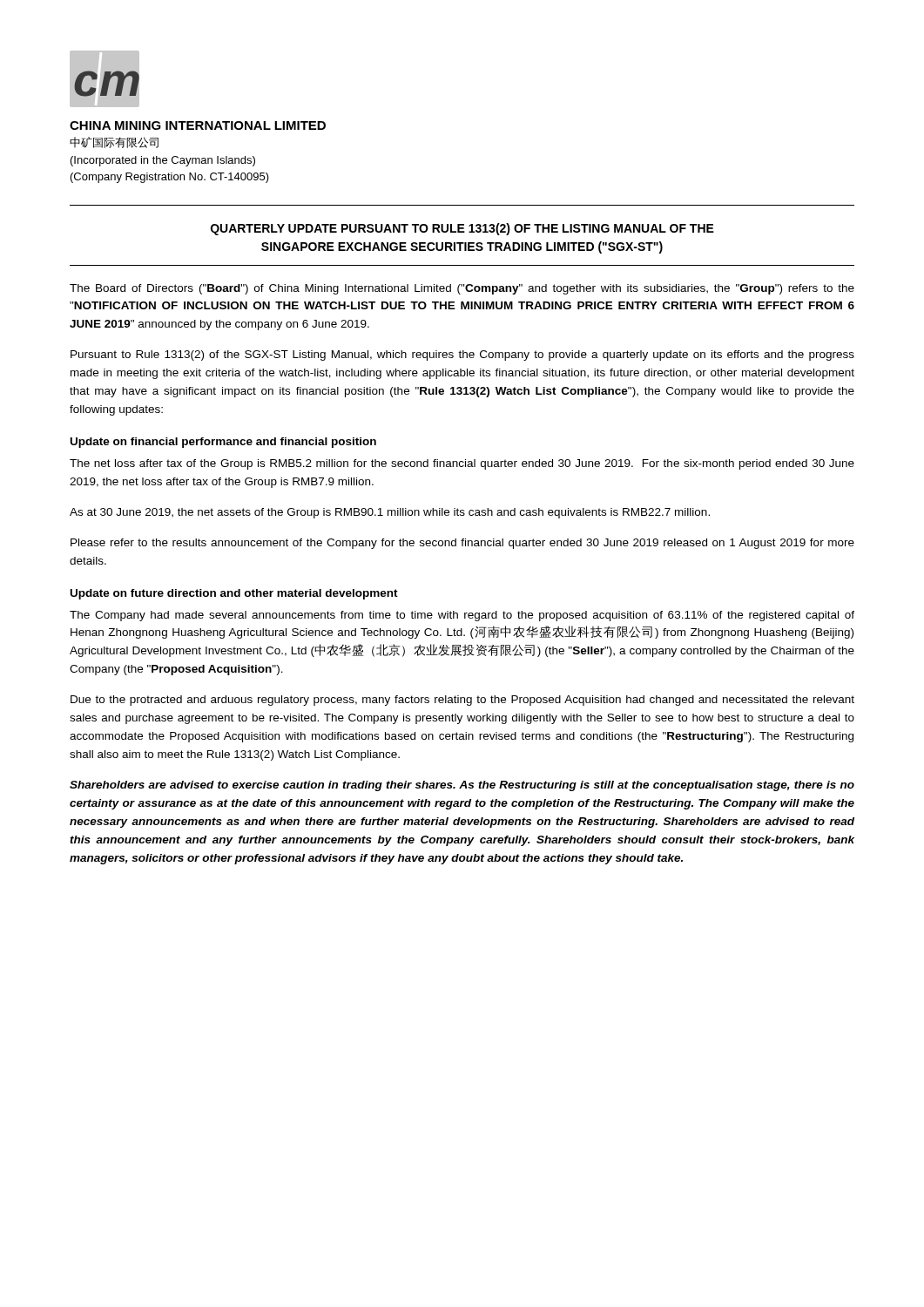Image resolution: width=924 pixels, height=1307 pixels.
Task: Find the block on this page that starts "Please refer to"
Action: tap(462, 551)
